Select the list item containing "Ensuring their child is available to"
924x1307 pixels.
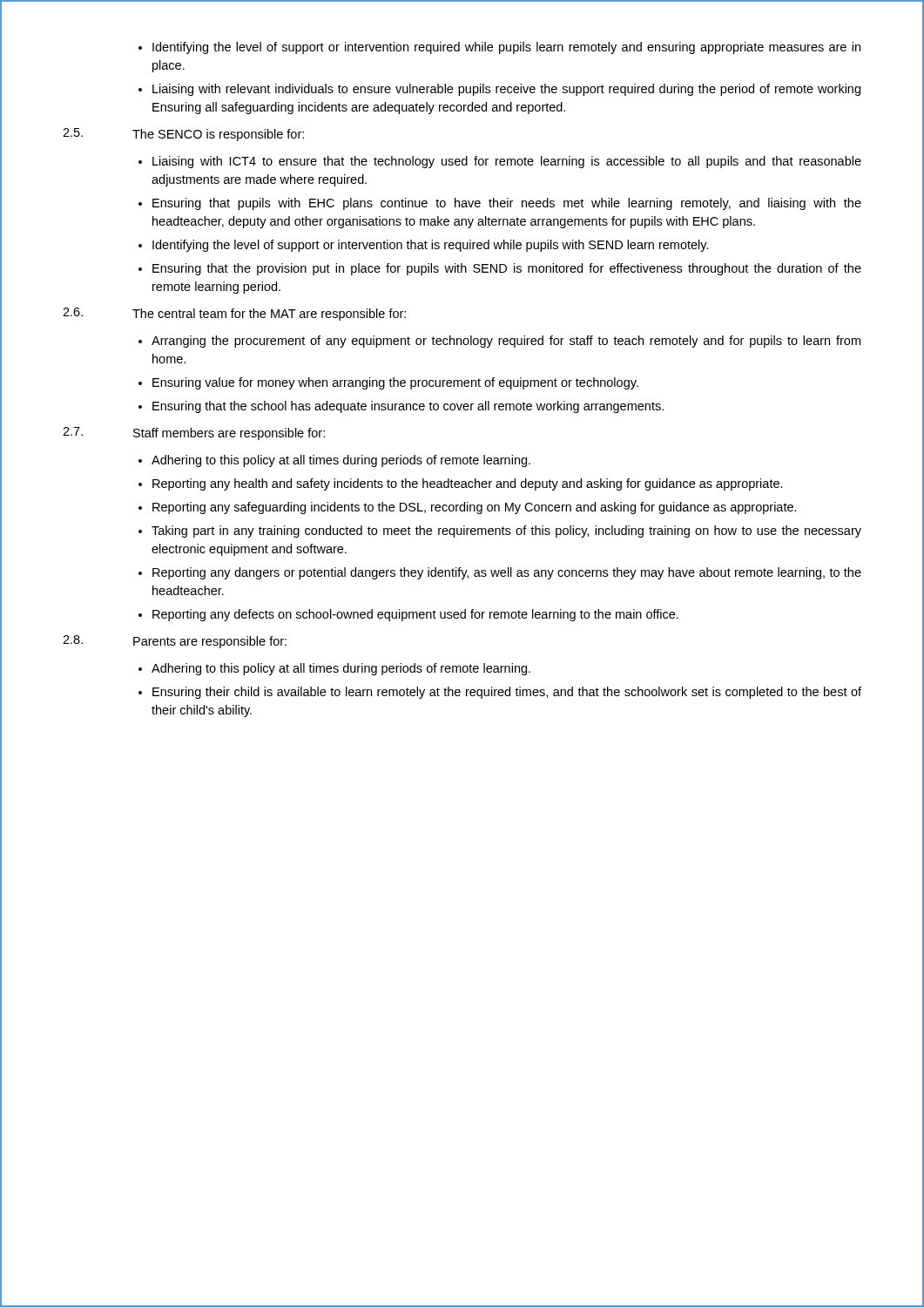pyautogui.click(x=506, y=702)
